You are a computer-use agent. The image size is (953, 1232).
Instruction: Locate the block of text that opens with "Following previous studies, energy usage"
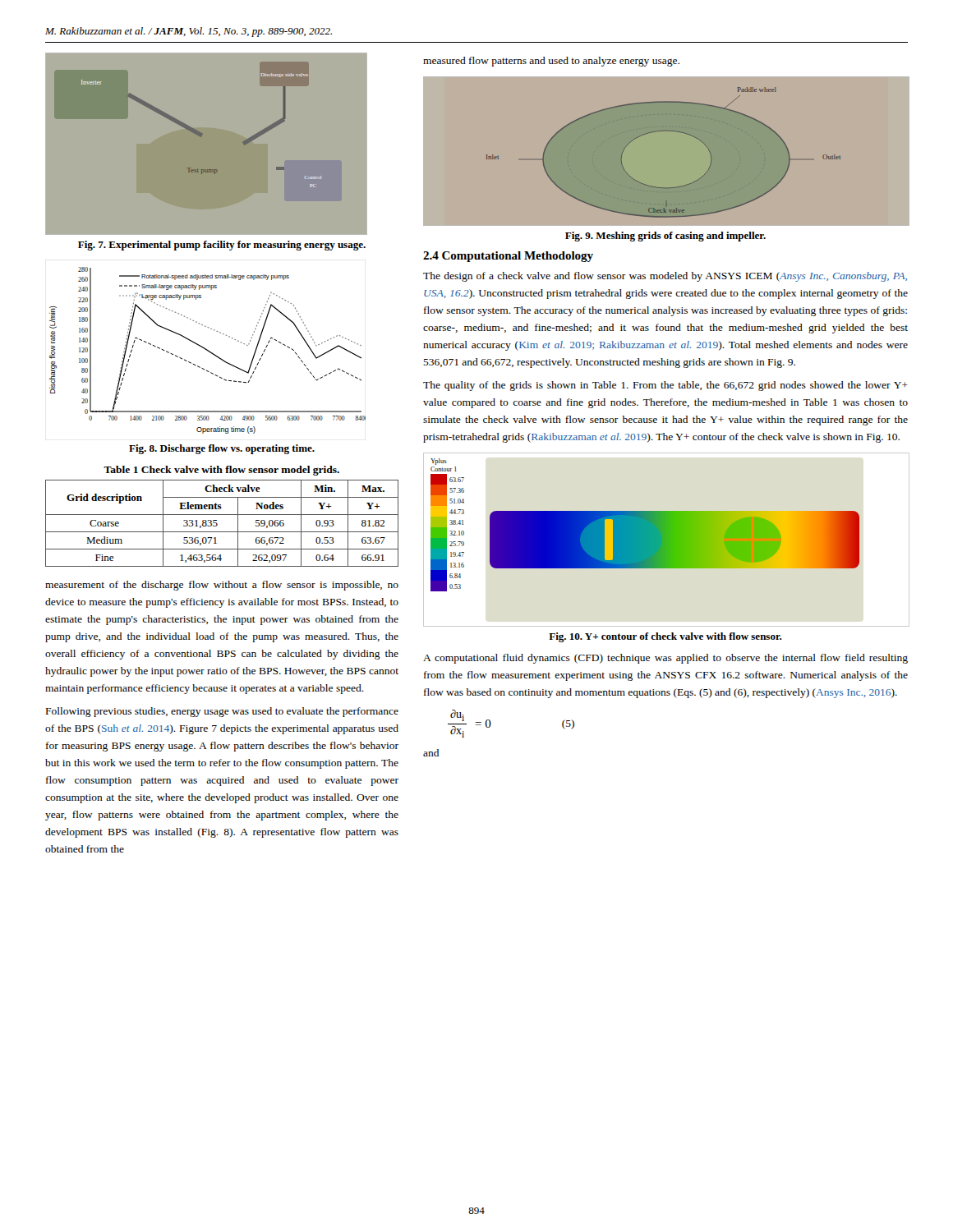[222, 780]
